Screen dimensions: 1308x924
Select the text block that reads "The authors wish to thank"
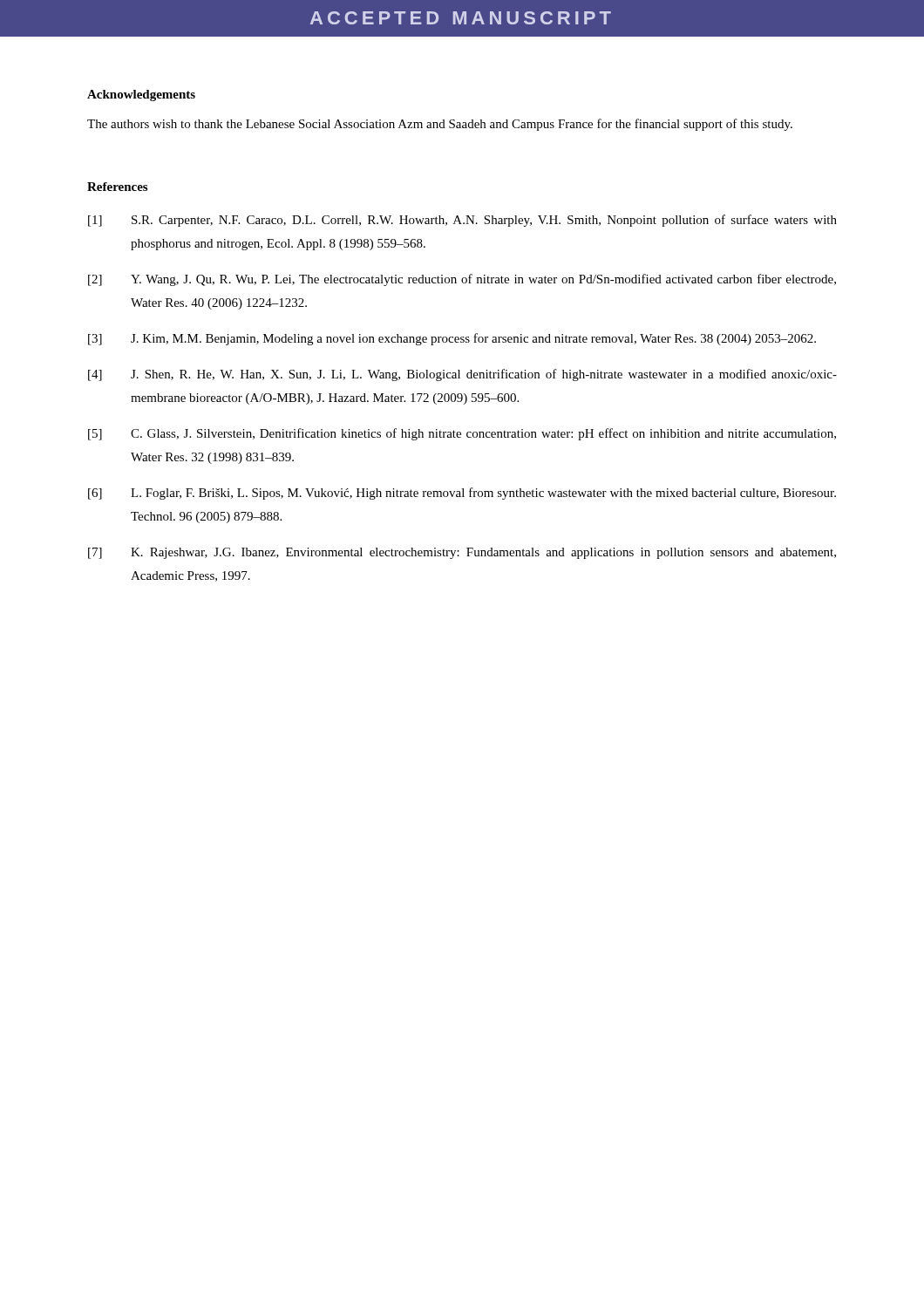tap(440, 124)
